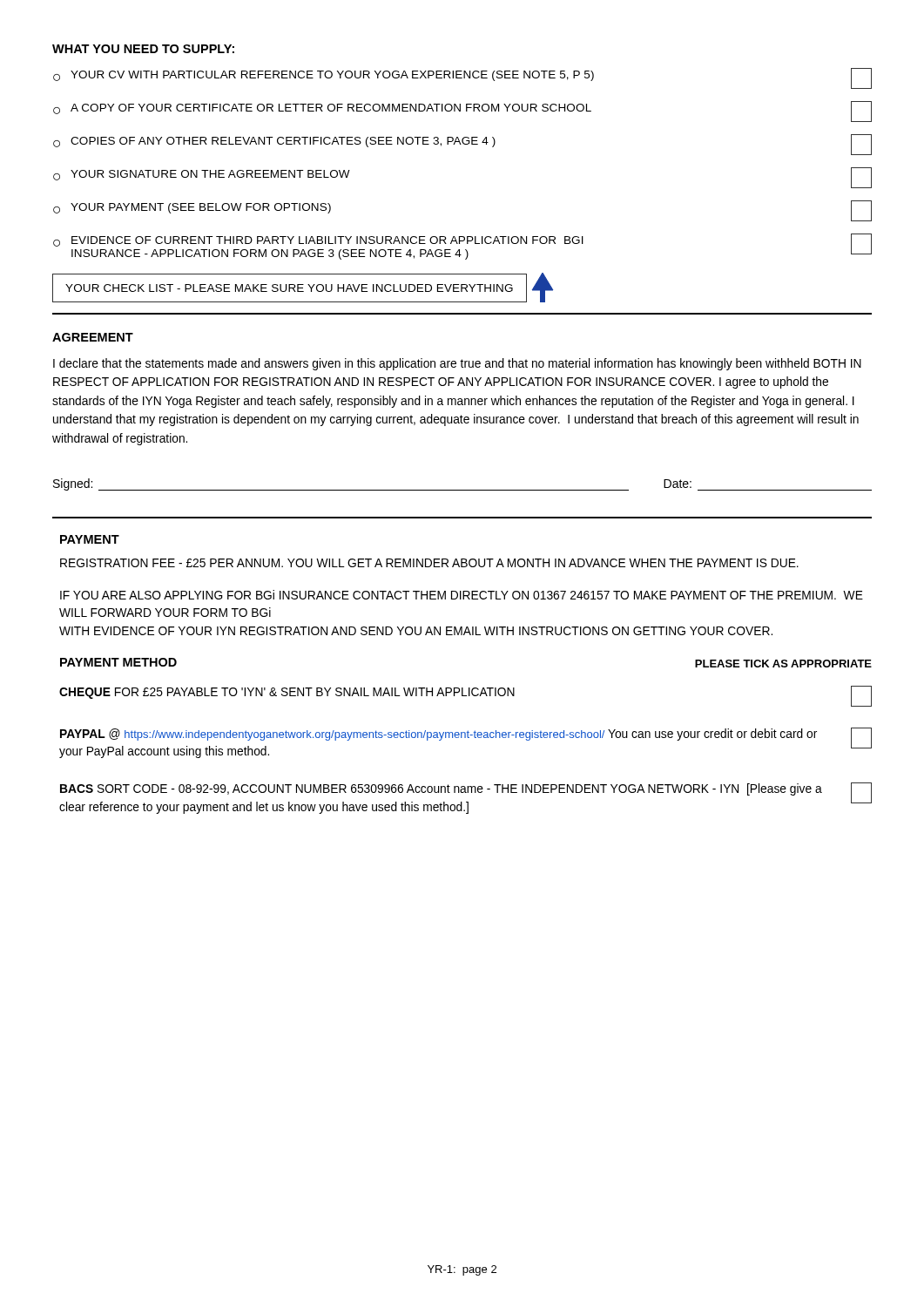Image resolution: width=924 pixels, height=1307 pixels.
Task: Navigate to the passage starting "○ A COPY"
Action: click(x=462, y=111)
